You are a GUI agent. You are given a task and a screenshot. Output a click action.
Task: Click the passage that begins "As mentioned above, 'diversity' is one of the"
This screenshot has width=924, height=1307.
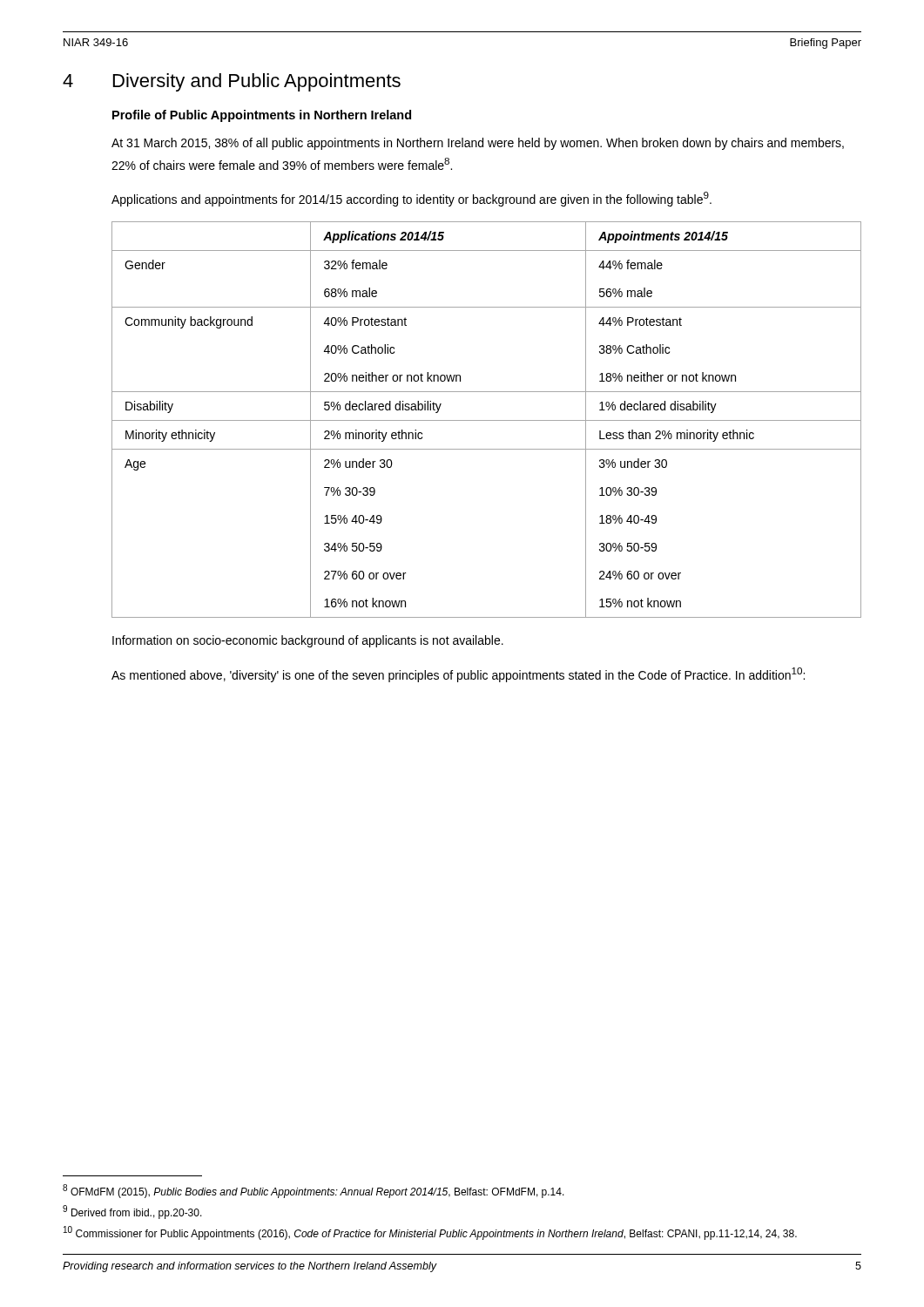point(459,673)
